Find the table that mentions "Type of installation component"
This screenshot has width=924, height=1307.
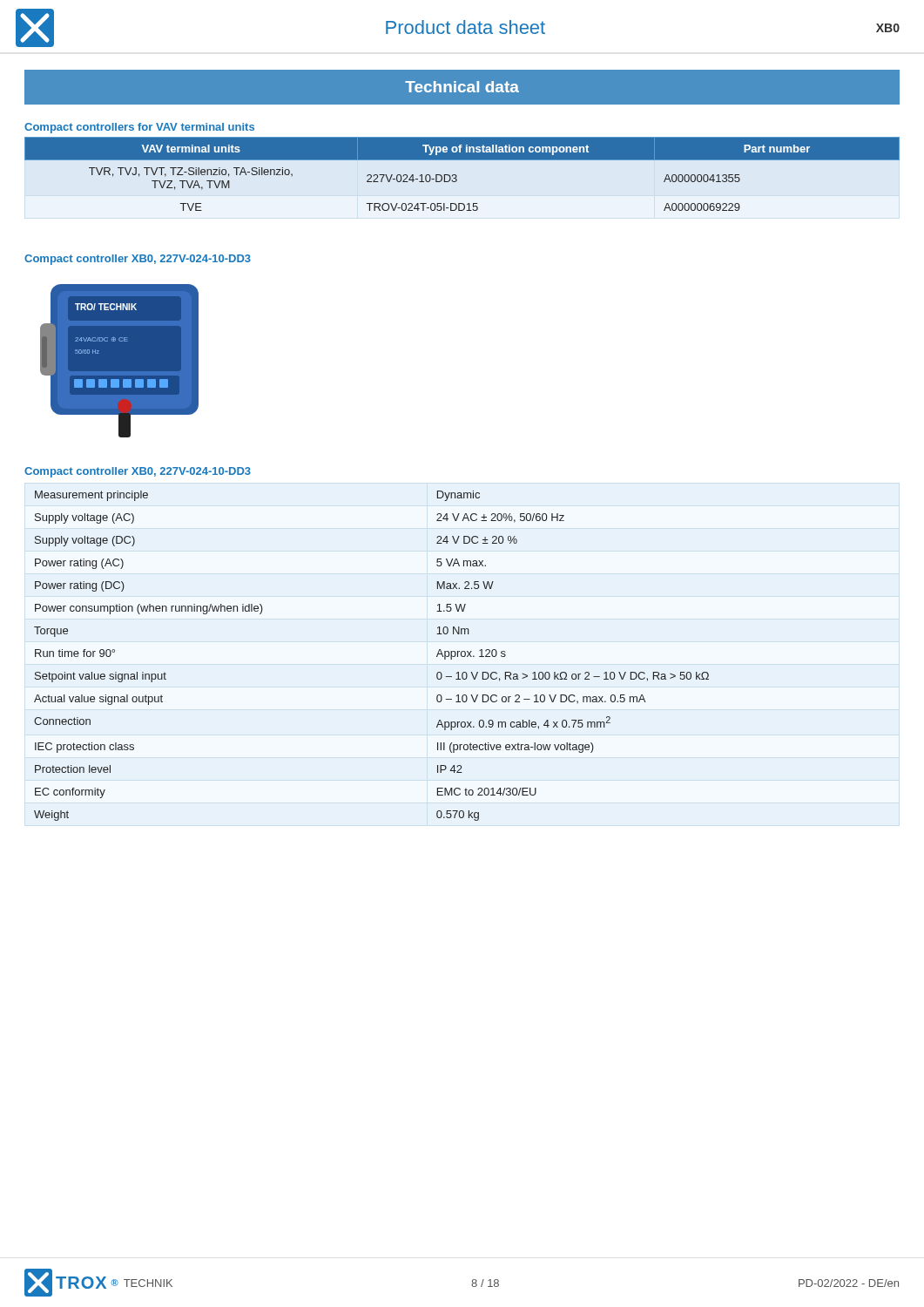(462, 178)
